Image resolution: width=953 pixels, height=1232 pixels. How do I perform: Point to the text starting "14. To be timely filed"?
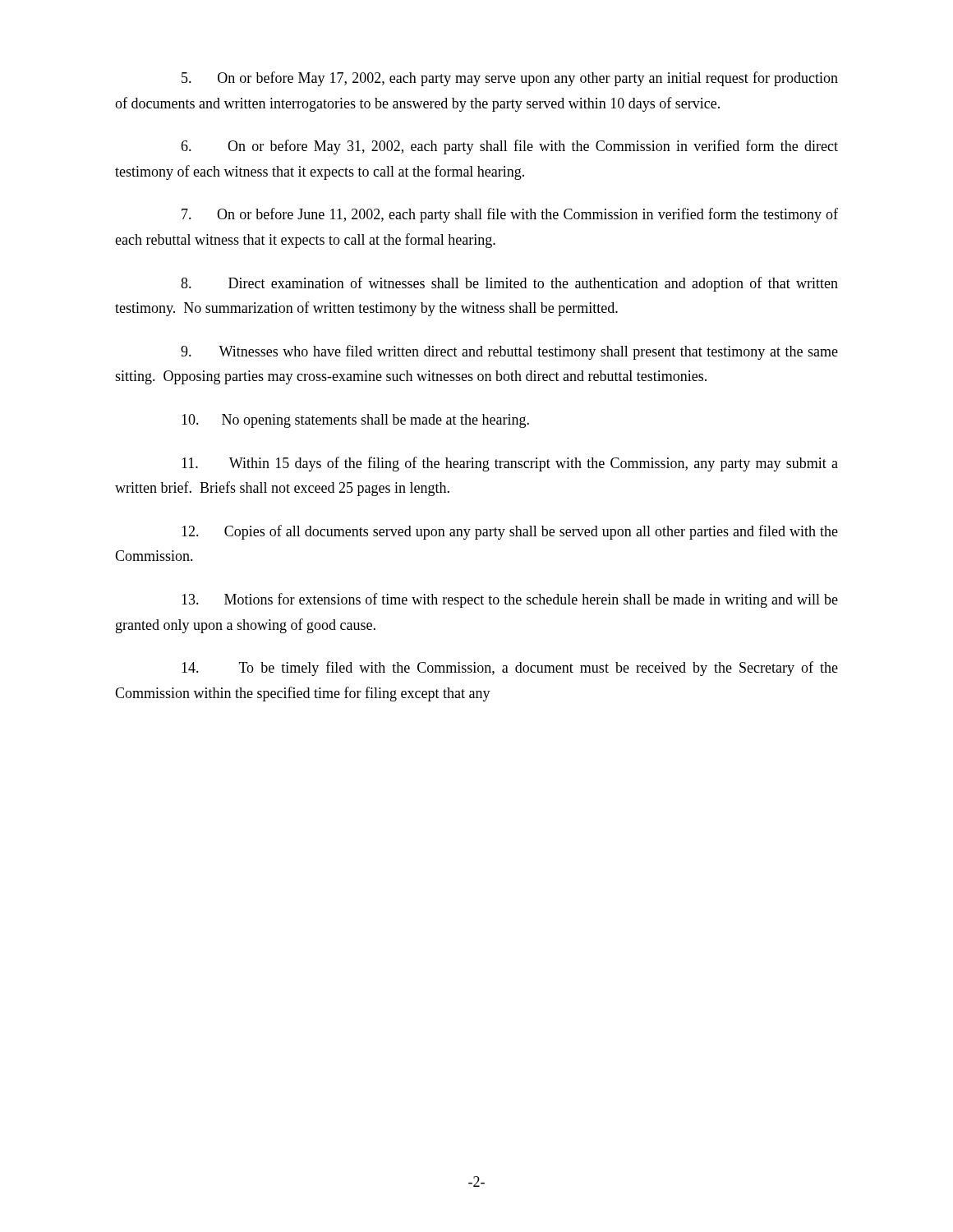(x=476, y=680)
